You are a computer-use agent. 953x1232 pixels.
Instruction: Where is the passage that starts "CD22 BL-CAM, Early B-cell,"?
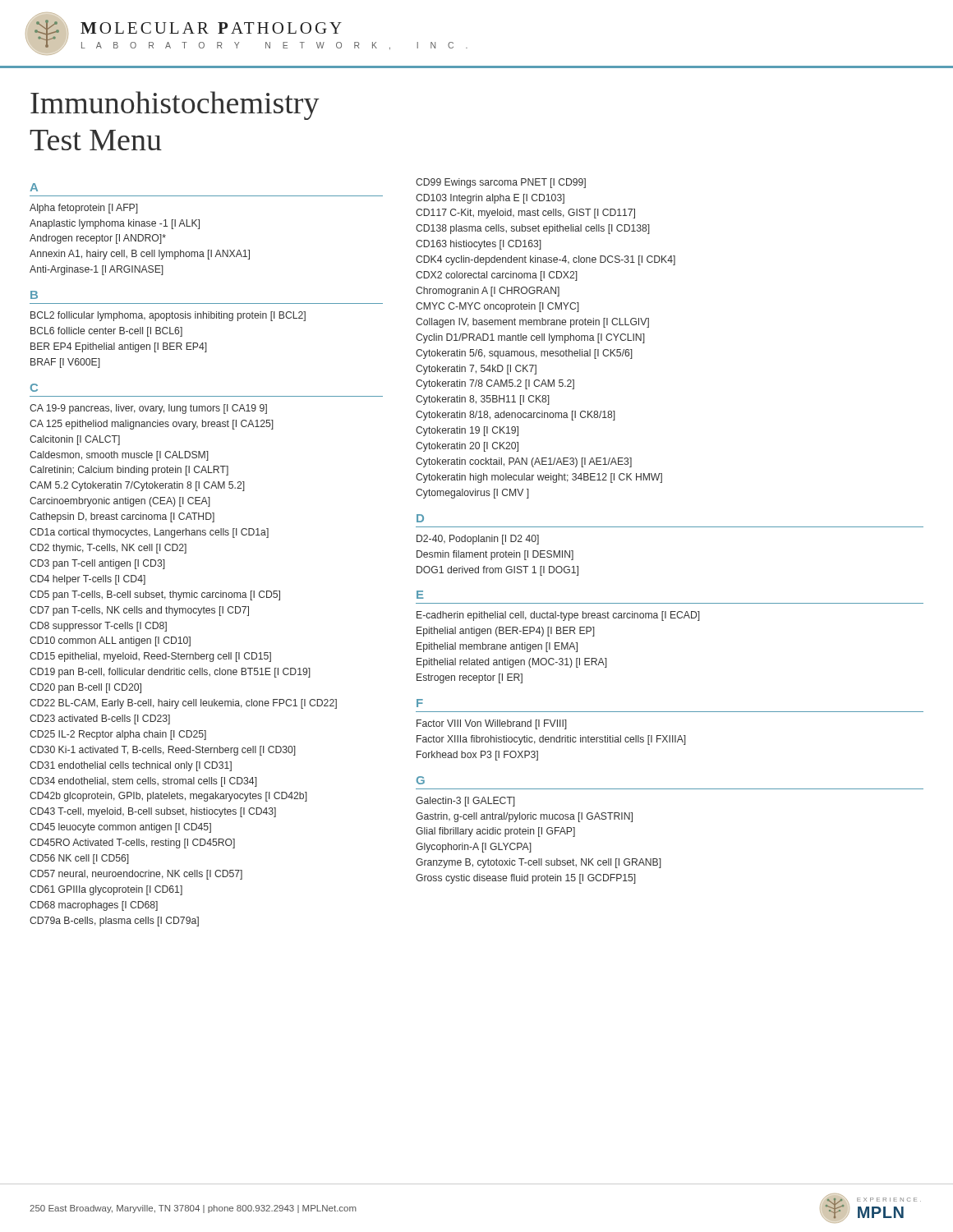183,703
